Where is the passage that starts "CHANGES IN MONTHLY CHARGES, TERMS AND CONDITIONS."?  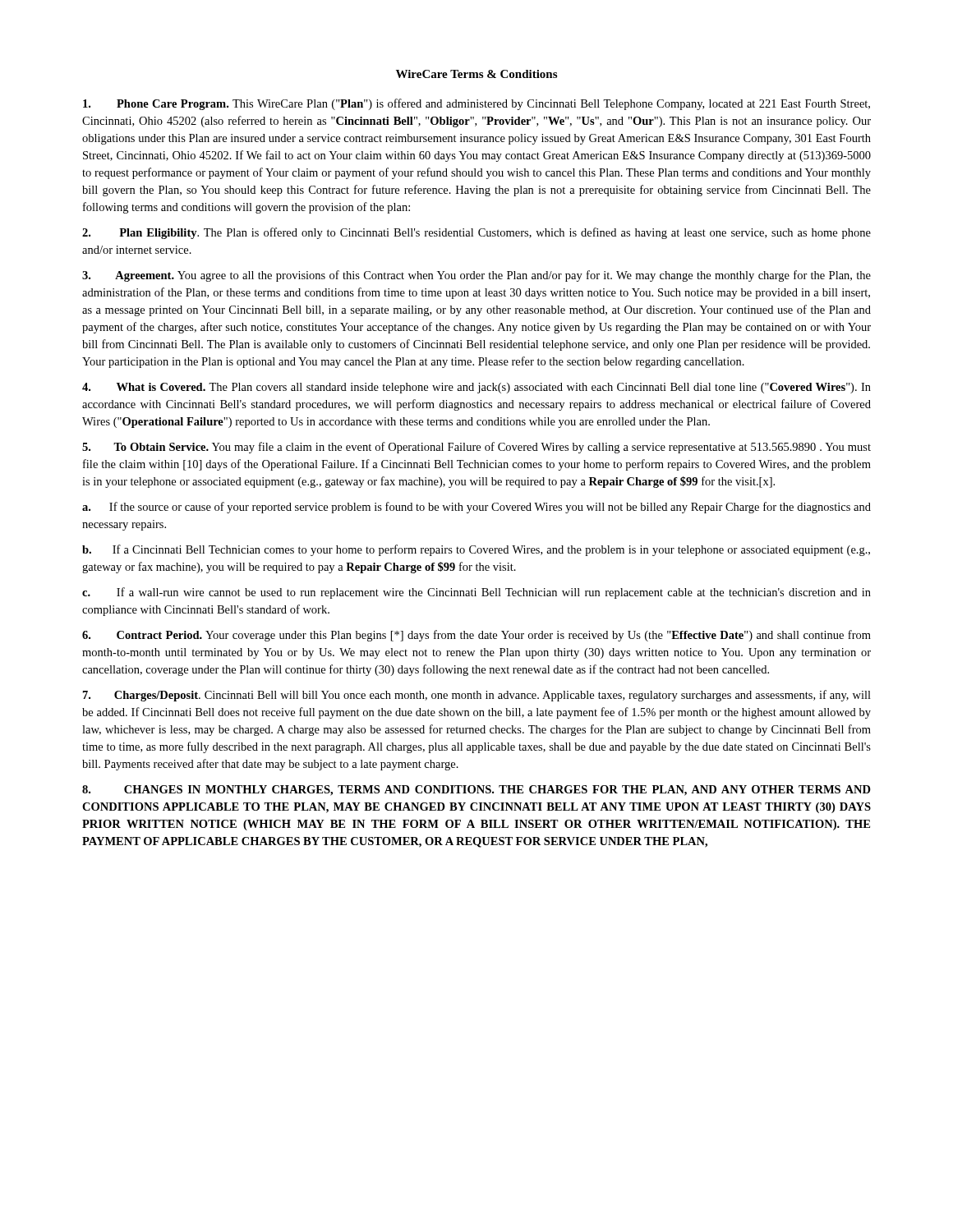point(476,816)
